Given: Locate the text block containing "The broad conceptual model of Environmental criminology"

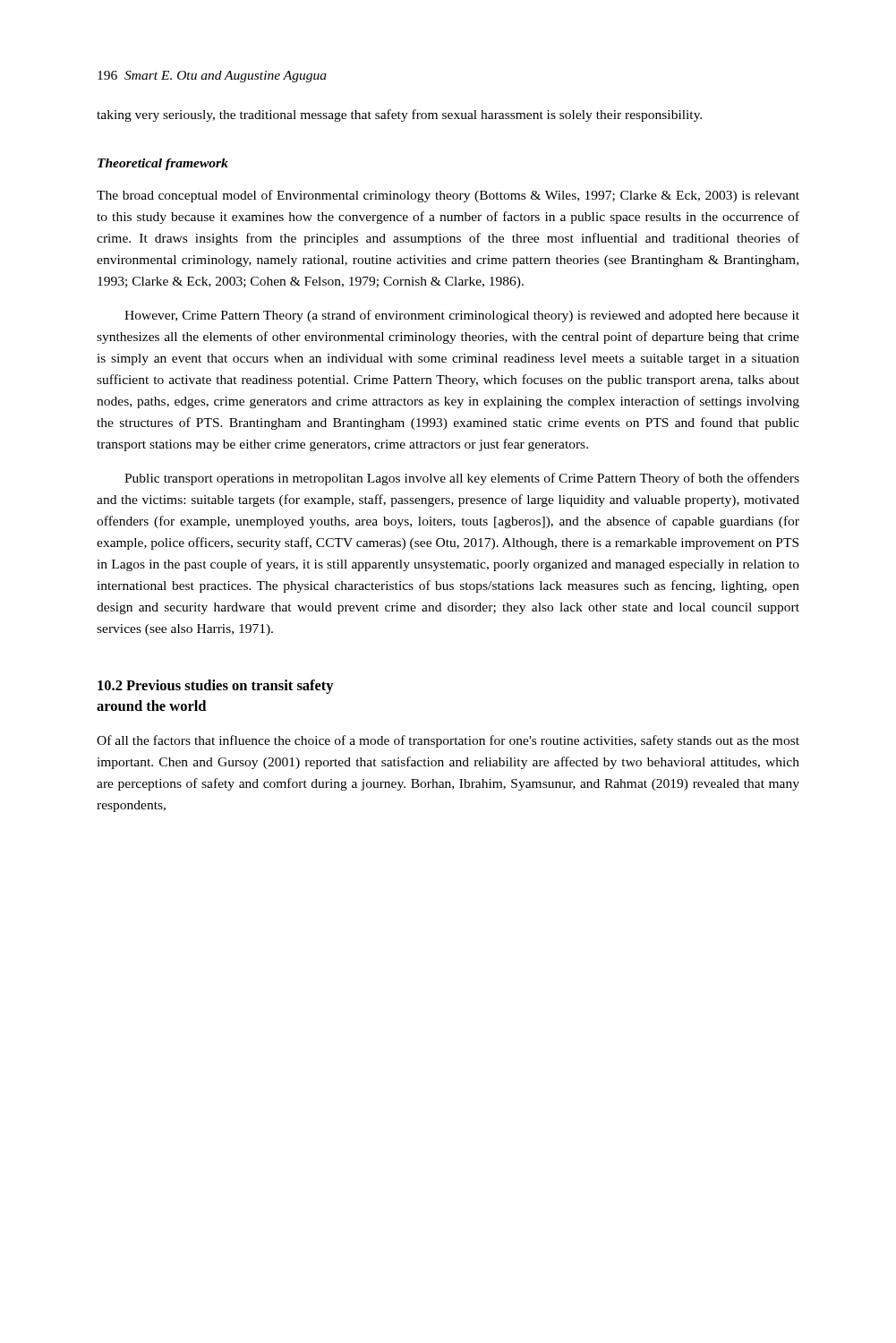Looking at the screenshot, I should [448, 238].
